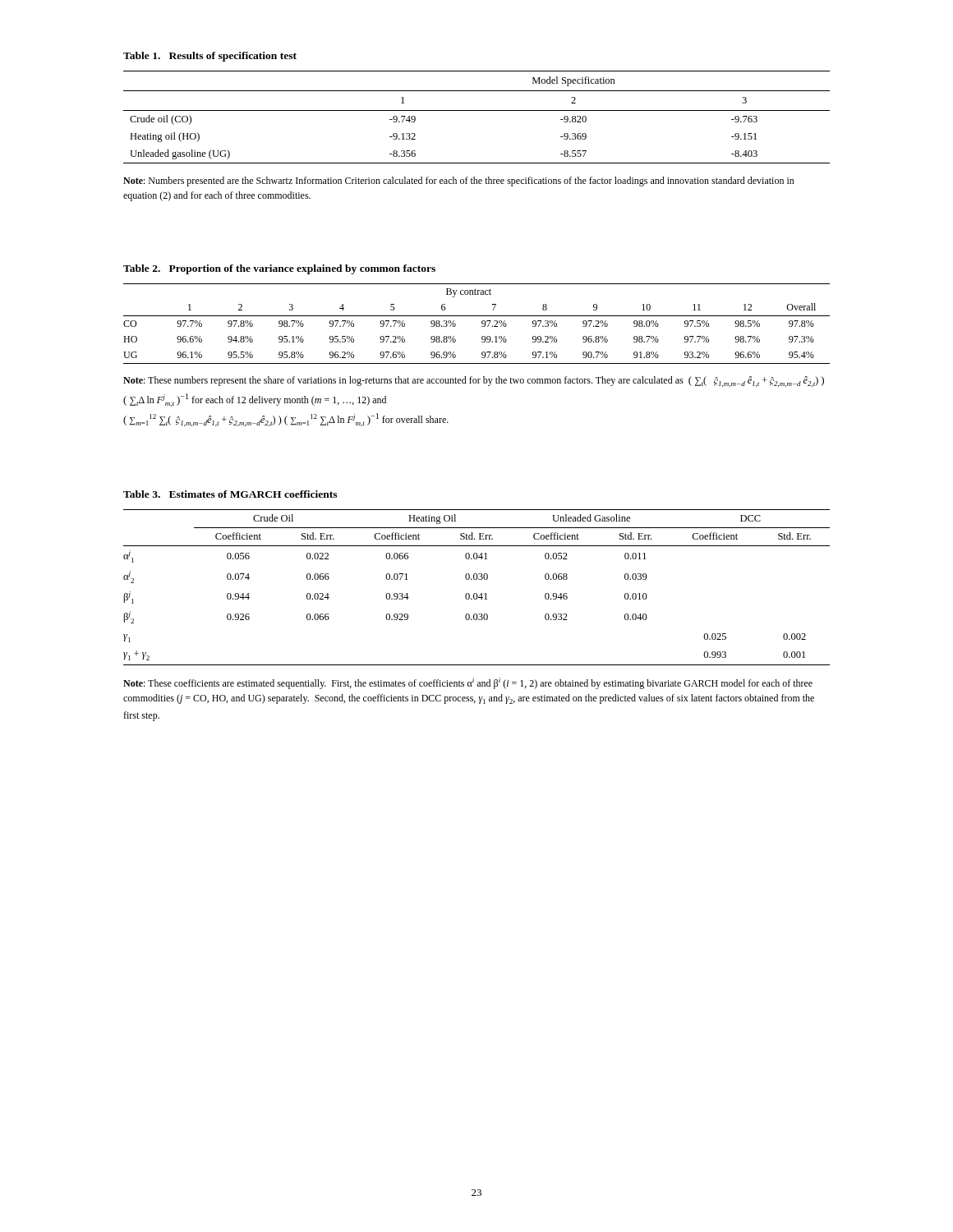Find the table that mentions "α j 1"
The height and width of the screenshot is (1232, 953).
coord(476,587)
